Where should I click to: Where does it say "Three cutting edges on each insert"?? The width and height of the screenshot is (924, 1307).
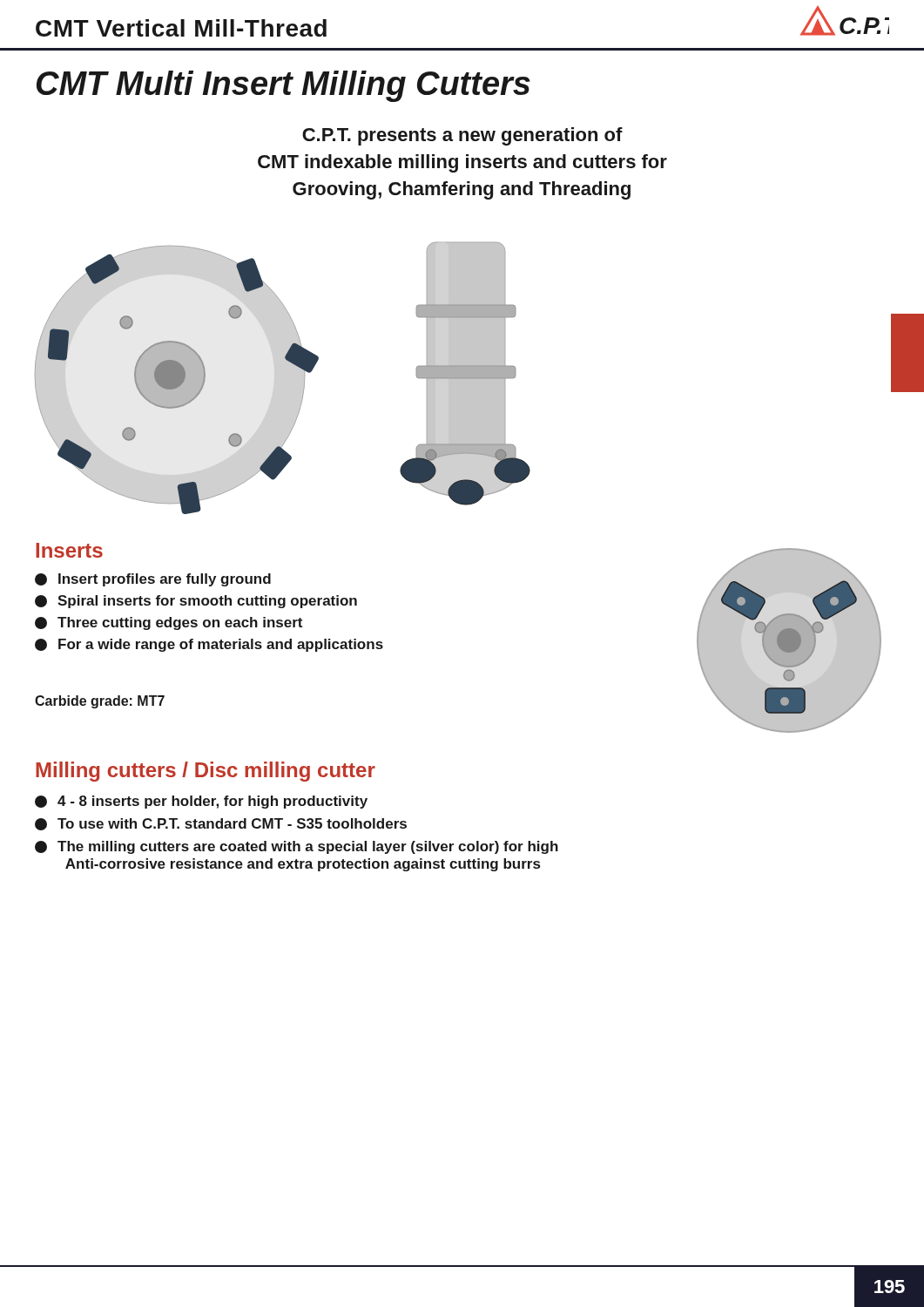[169, 623]
